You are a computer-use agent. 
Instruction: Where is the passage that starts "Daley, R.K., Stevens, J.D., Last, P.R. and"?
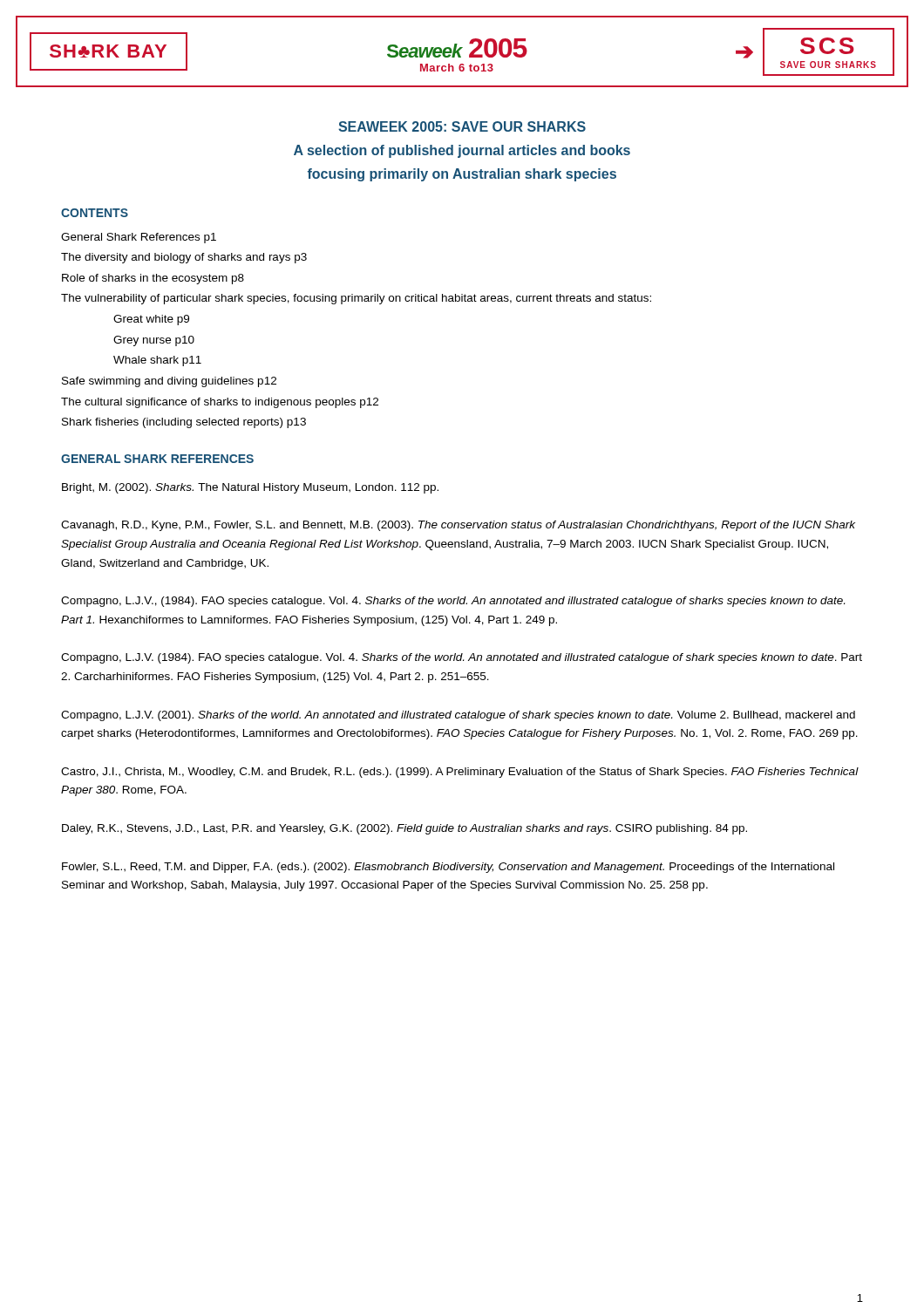click(405, 828)
